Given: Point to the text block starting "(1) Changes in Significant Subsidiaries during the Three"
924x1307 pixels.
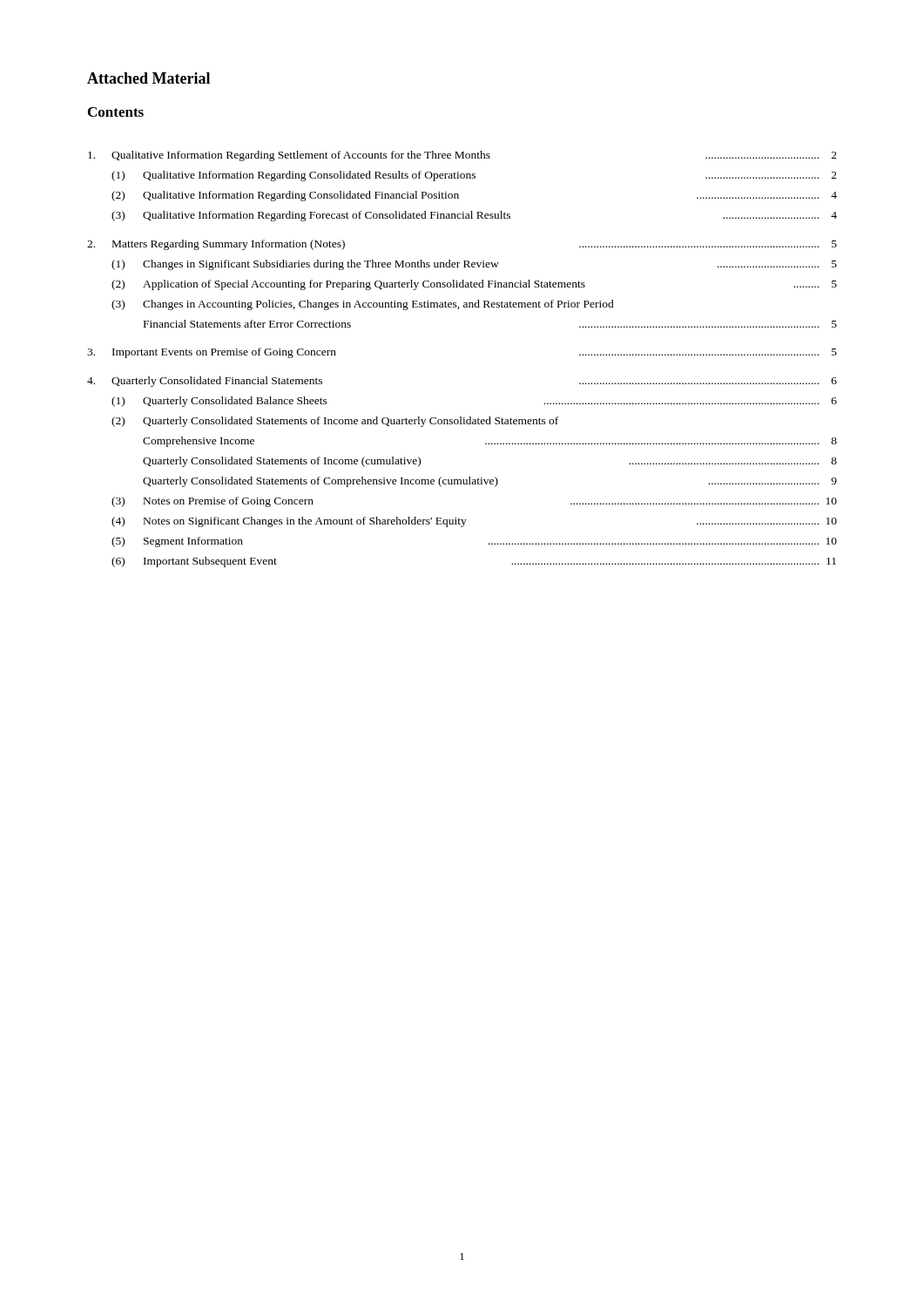Looking at the screenshot, I should (462, 264).
